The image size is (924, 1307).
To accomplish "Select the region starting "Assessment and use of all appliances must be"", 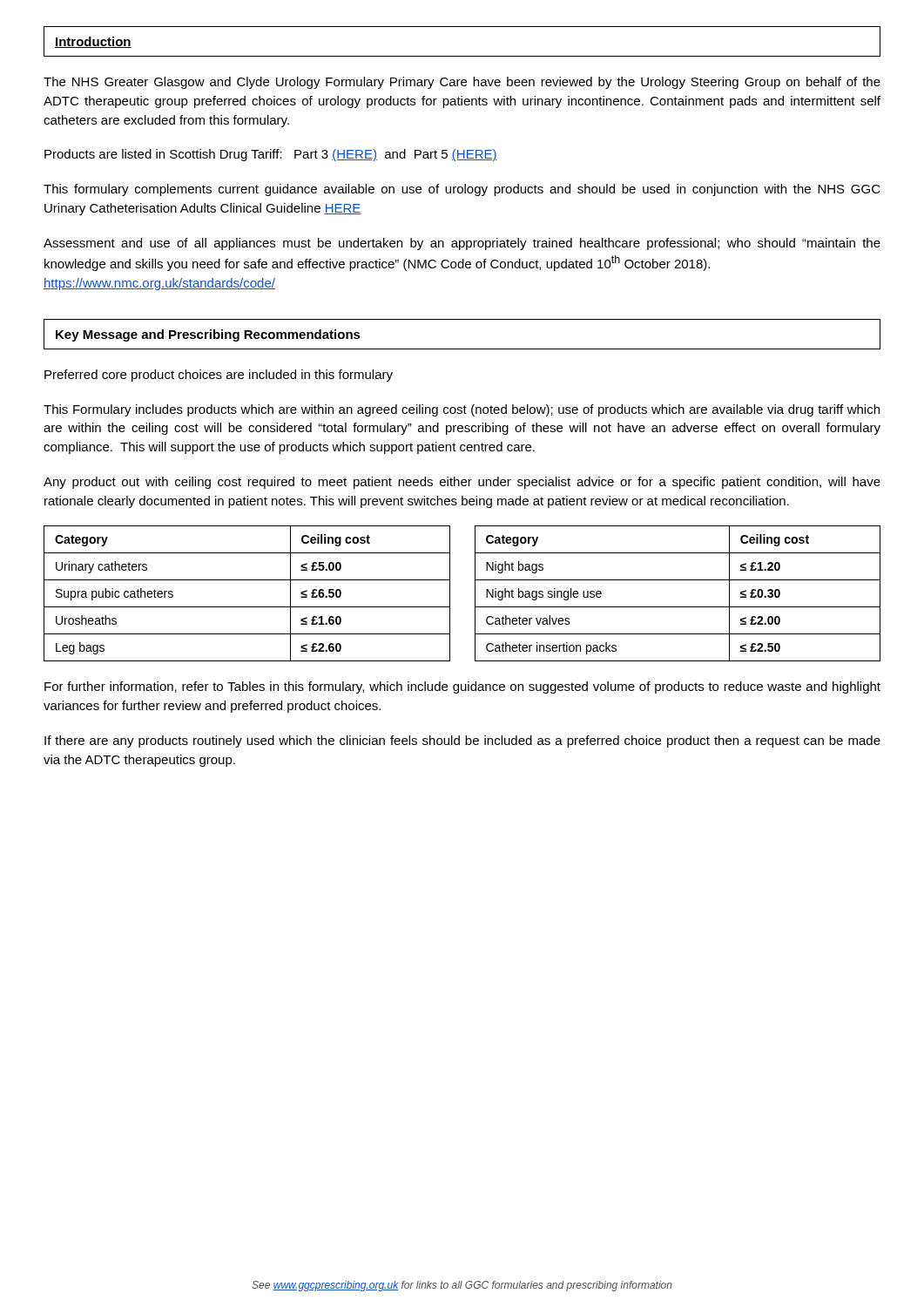I will (462, 263).
